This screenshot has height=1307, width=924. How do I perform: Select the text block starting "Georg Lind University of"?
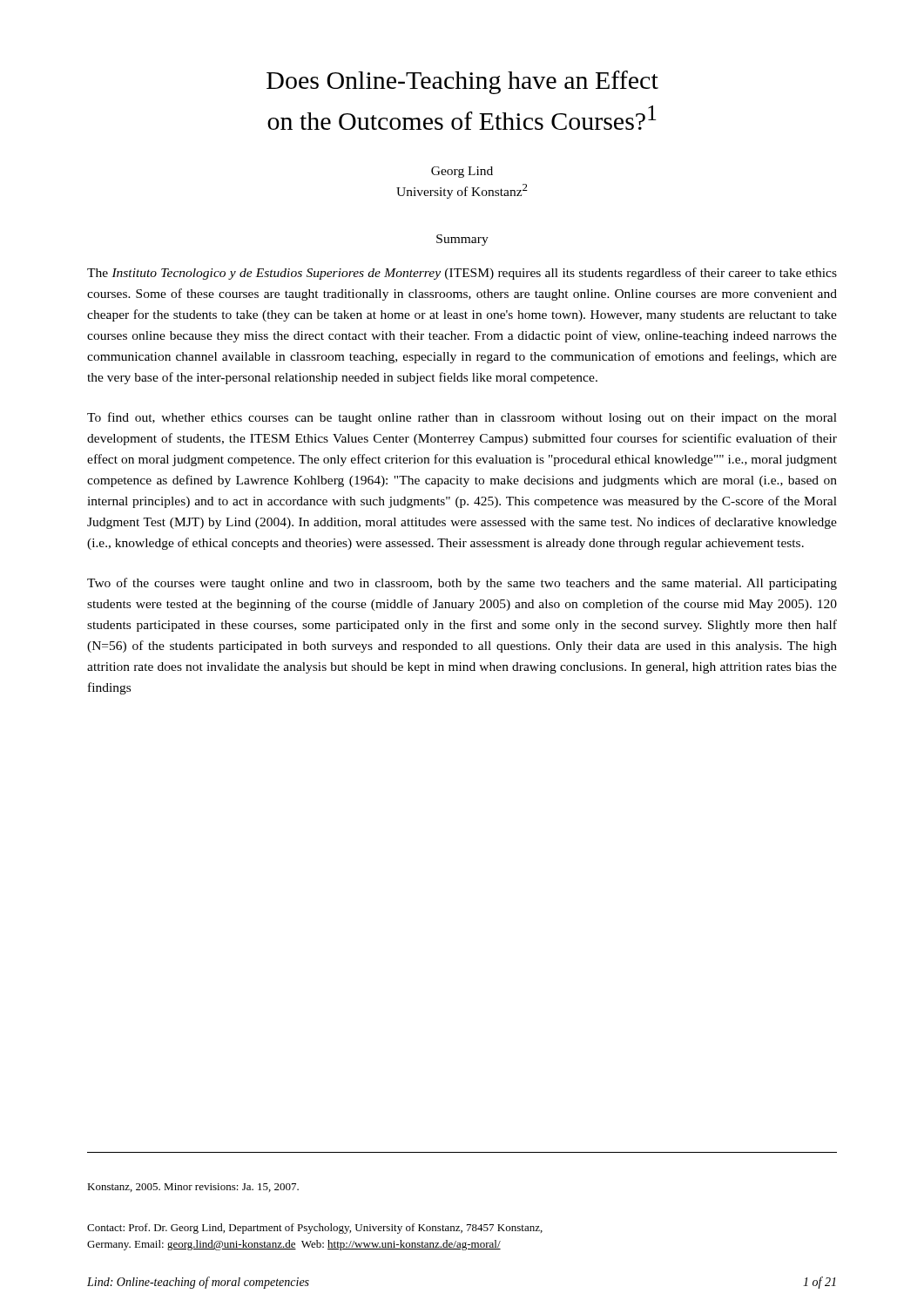[x=462, y=181]
